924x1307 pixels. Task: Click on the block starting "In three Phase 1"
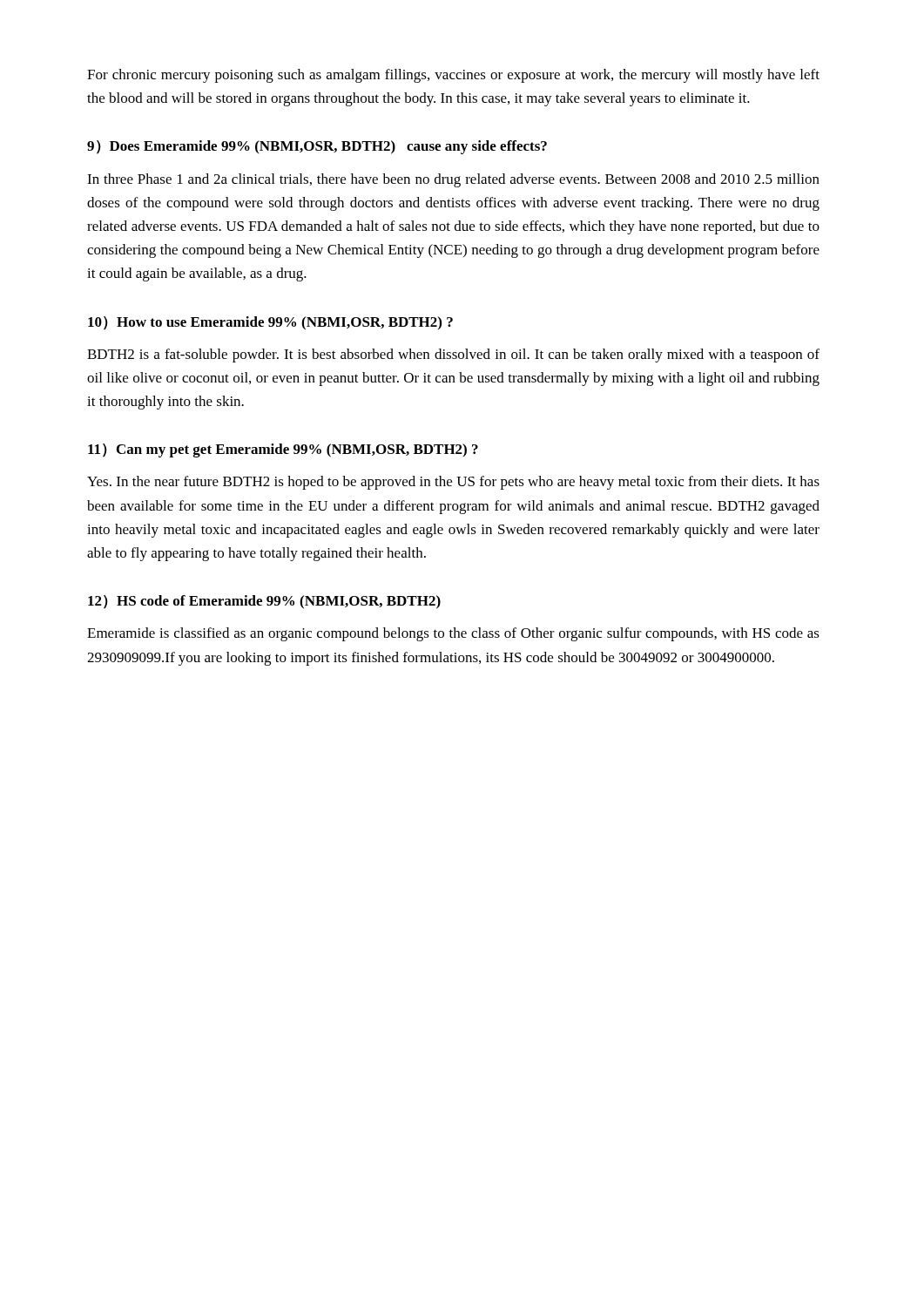tap(453, 226)
